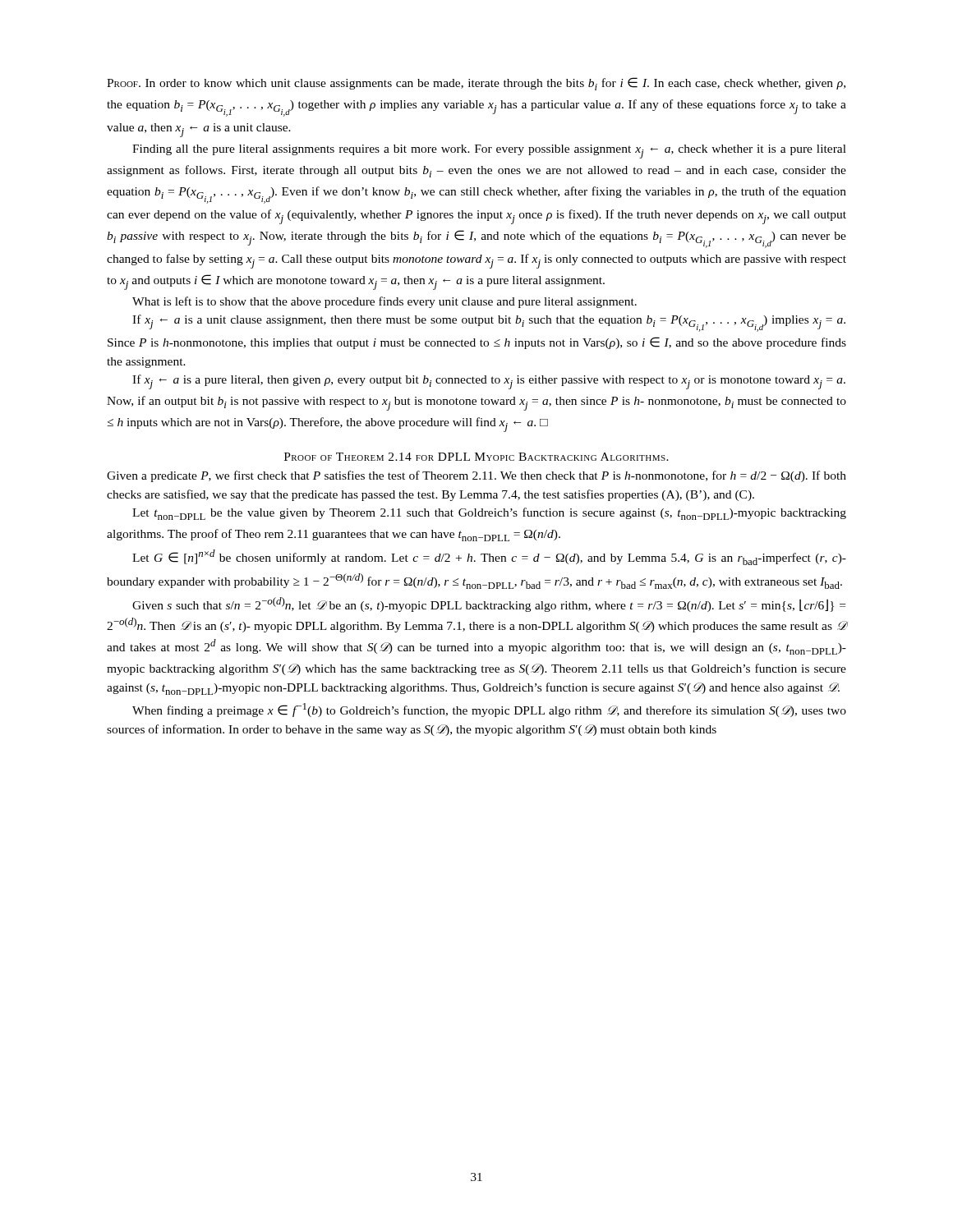Select the text block with the text "Given s such that s/n = 2−o(d)n, let"
Screen dimensions: 1232x953
476,646
